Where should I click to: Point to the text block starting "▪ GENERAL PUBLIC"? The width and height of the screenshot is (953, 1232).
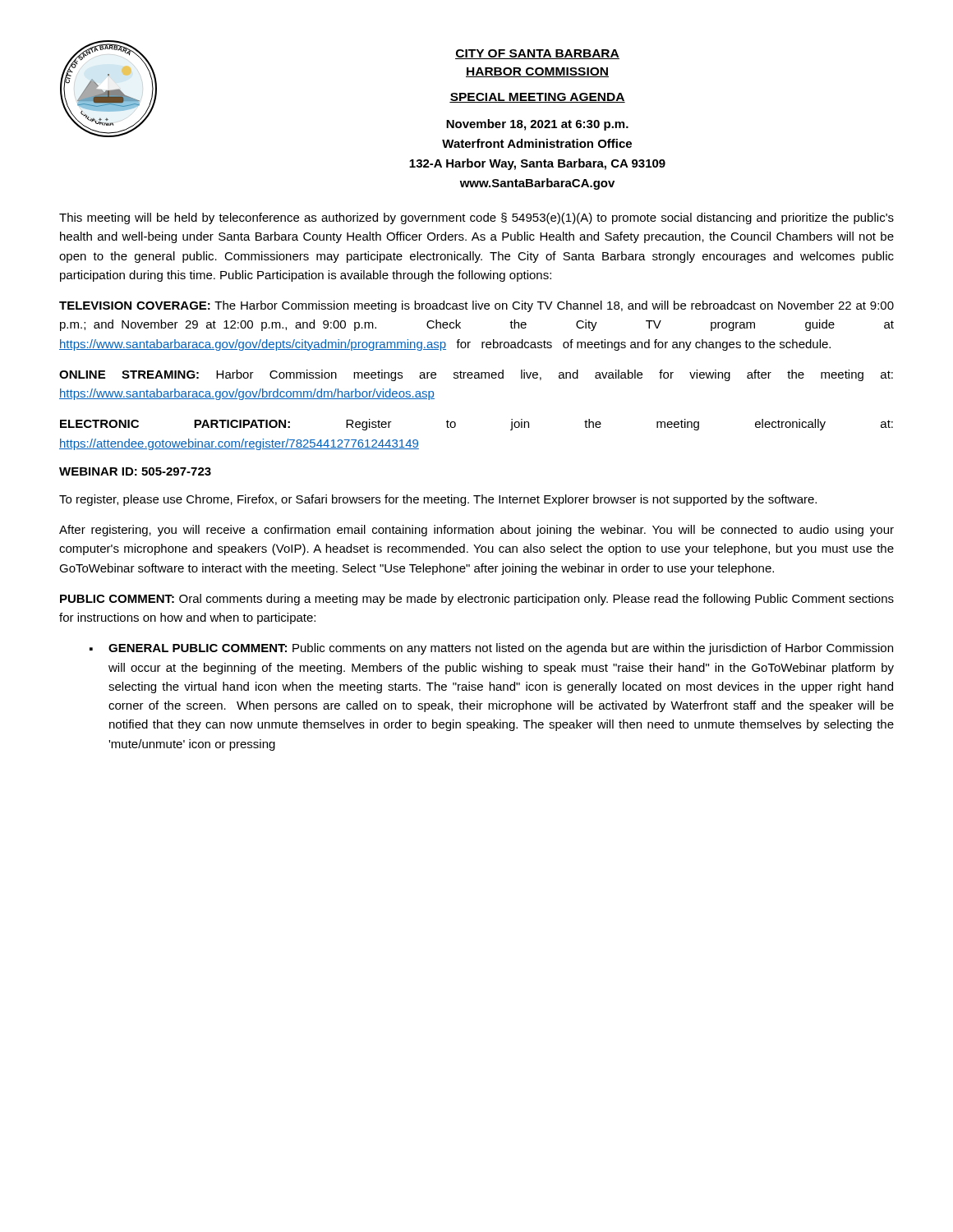click(x=491, y=696)
